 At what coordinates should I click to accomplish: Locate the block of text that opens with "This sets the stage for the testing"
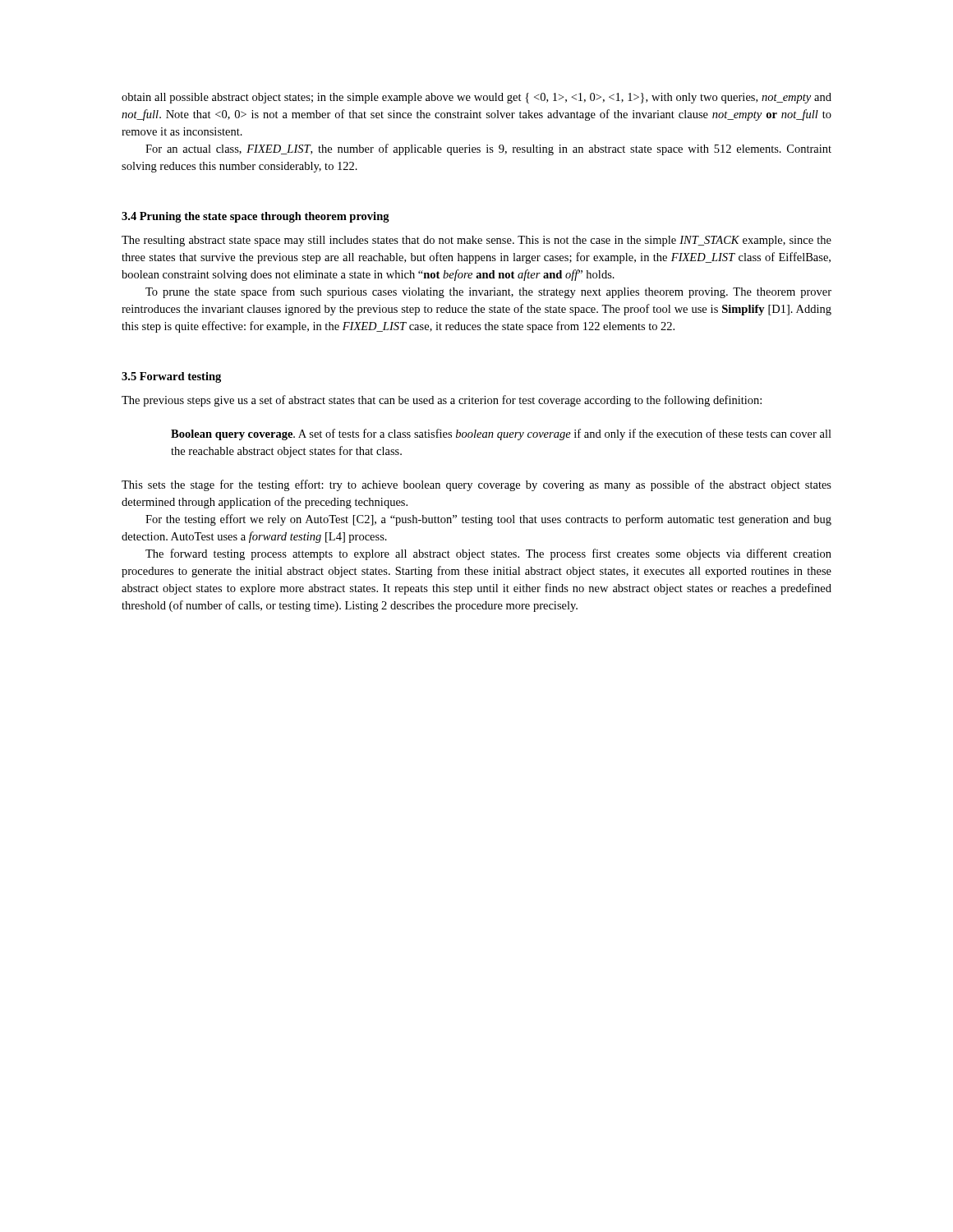pos(476,546)
